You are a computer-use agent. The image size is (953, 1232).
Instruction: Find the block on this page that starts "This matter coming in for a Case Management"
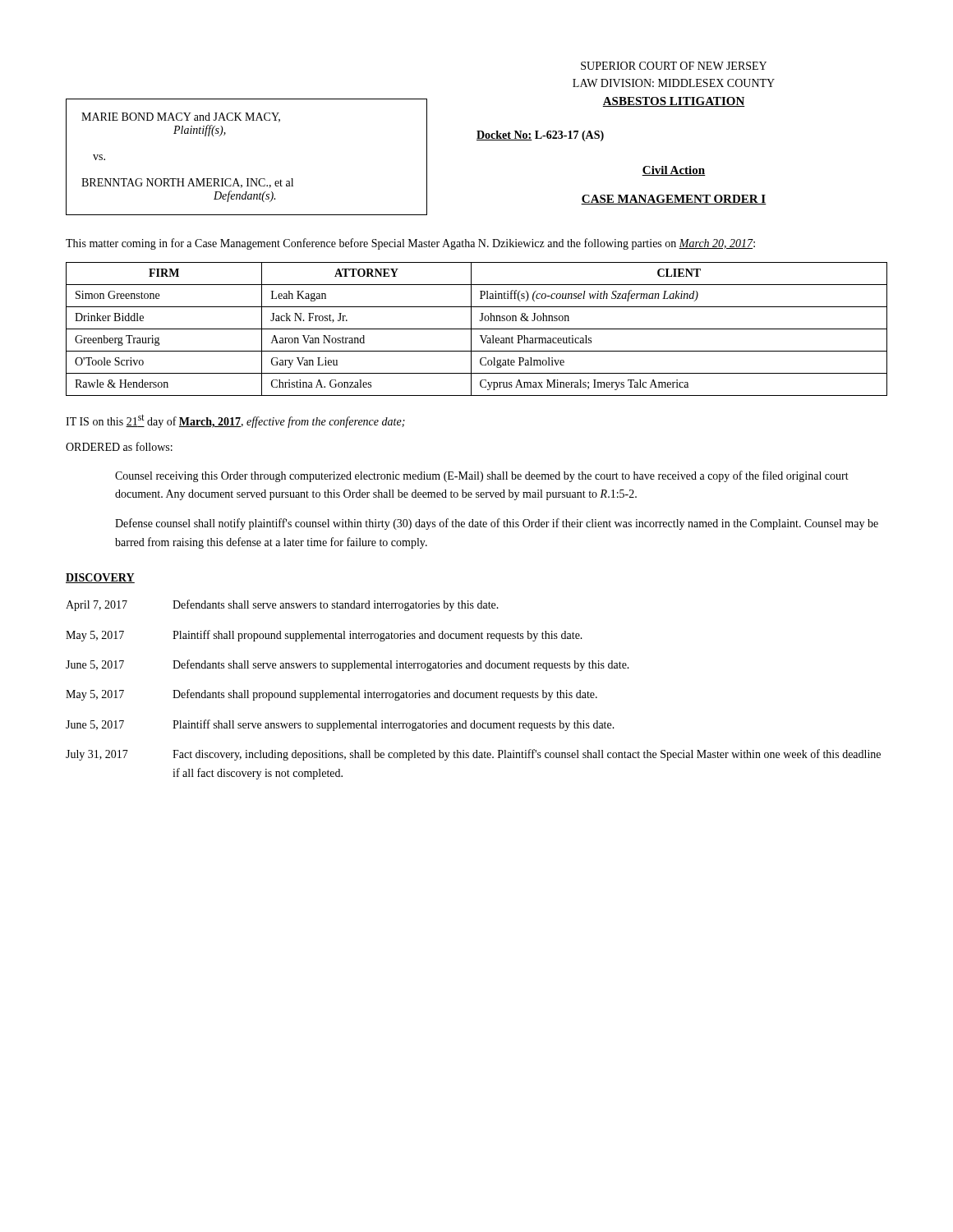411,244
